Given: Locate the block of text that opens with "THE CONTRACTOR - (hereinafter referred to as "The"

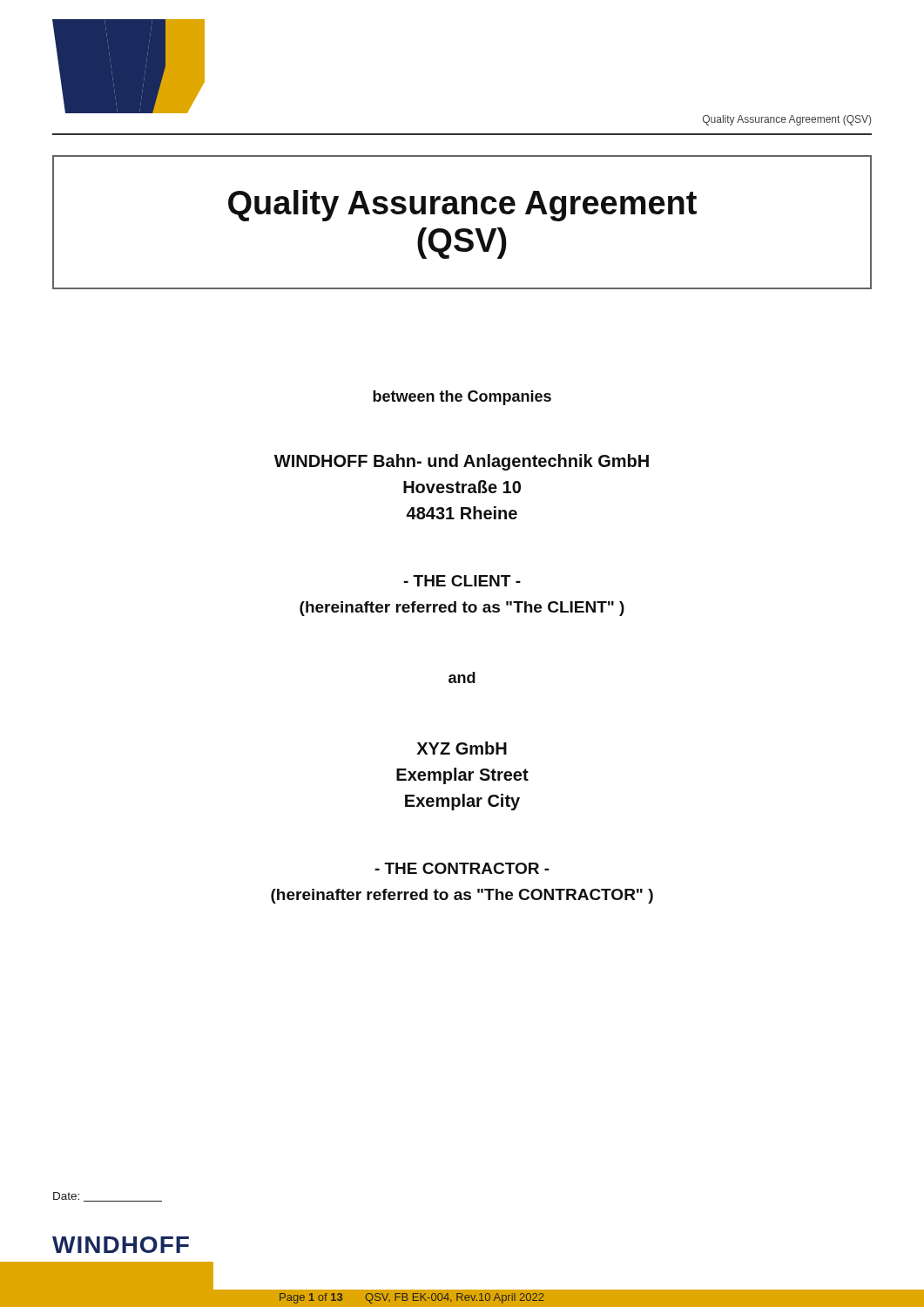Looking at the screenshot, I should 462,881.
